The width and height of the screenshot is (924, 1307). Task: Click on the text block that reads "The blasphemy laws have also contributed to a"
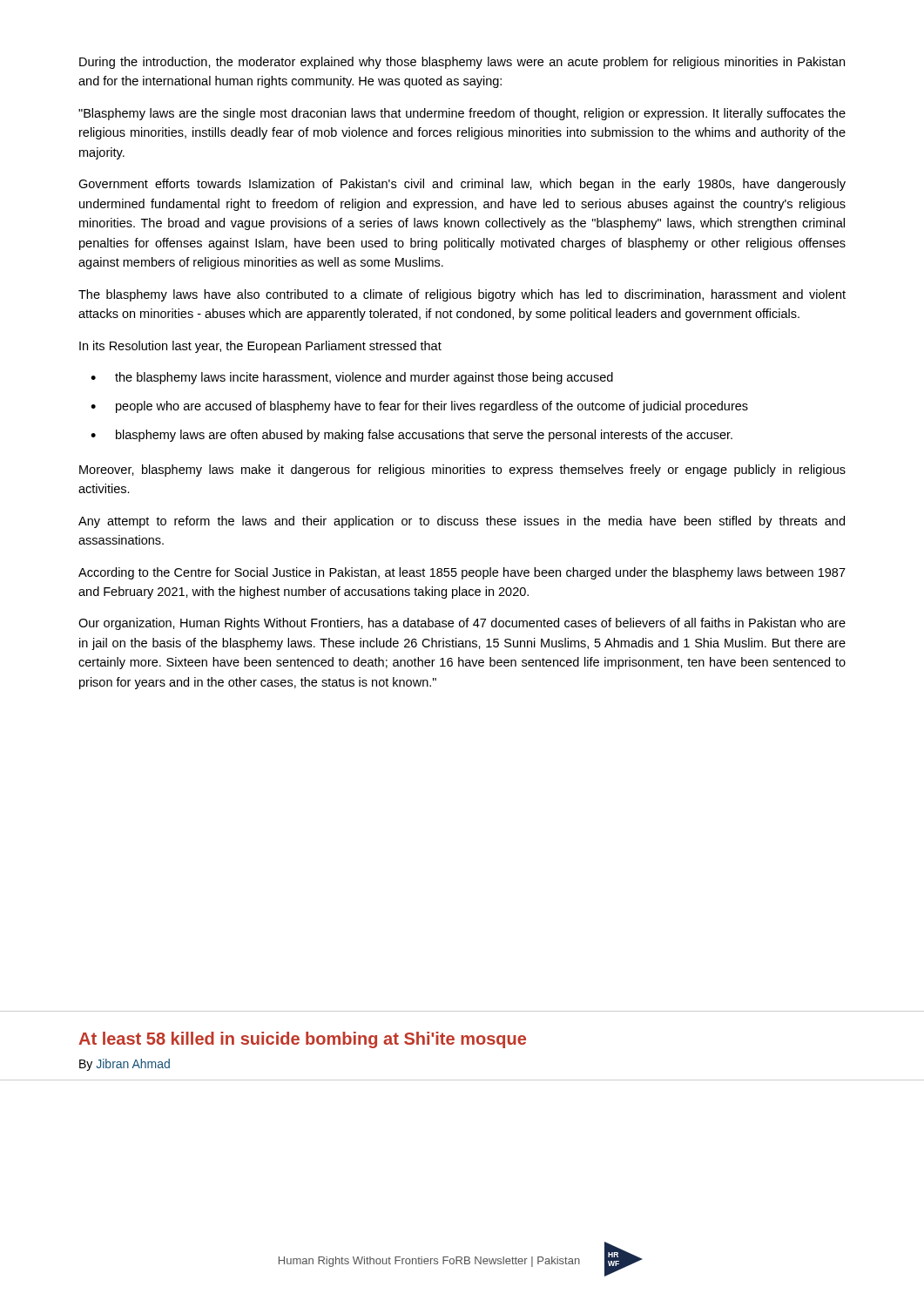462,304
